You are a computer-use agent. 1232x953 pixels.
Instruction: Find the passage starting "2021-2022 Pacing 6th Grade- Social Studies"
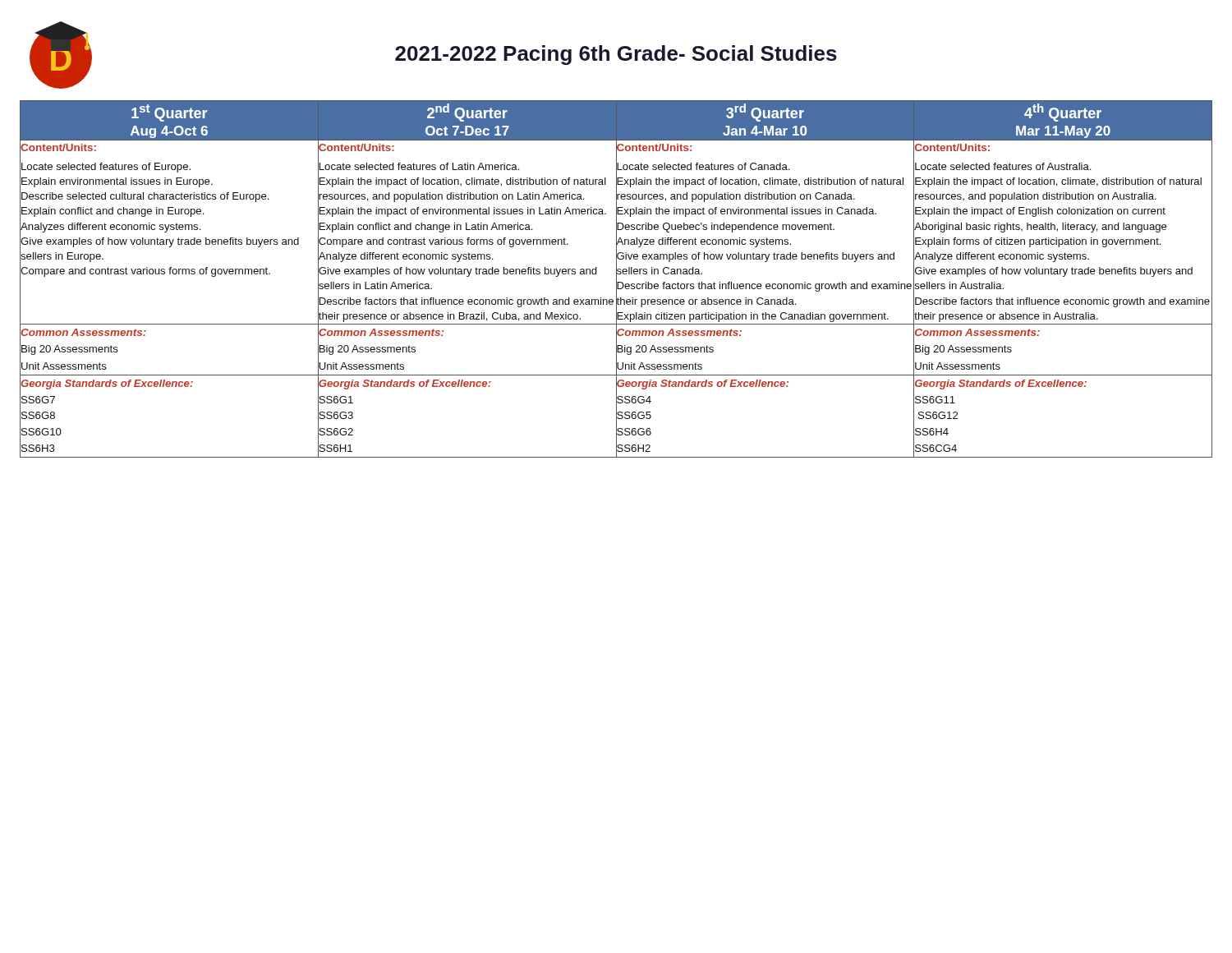[616, 53]
